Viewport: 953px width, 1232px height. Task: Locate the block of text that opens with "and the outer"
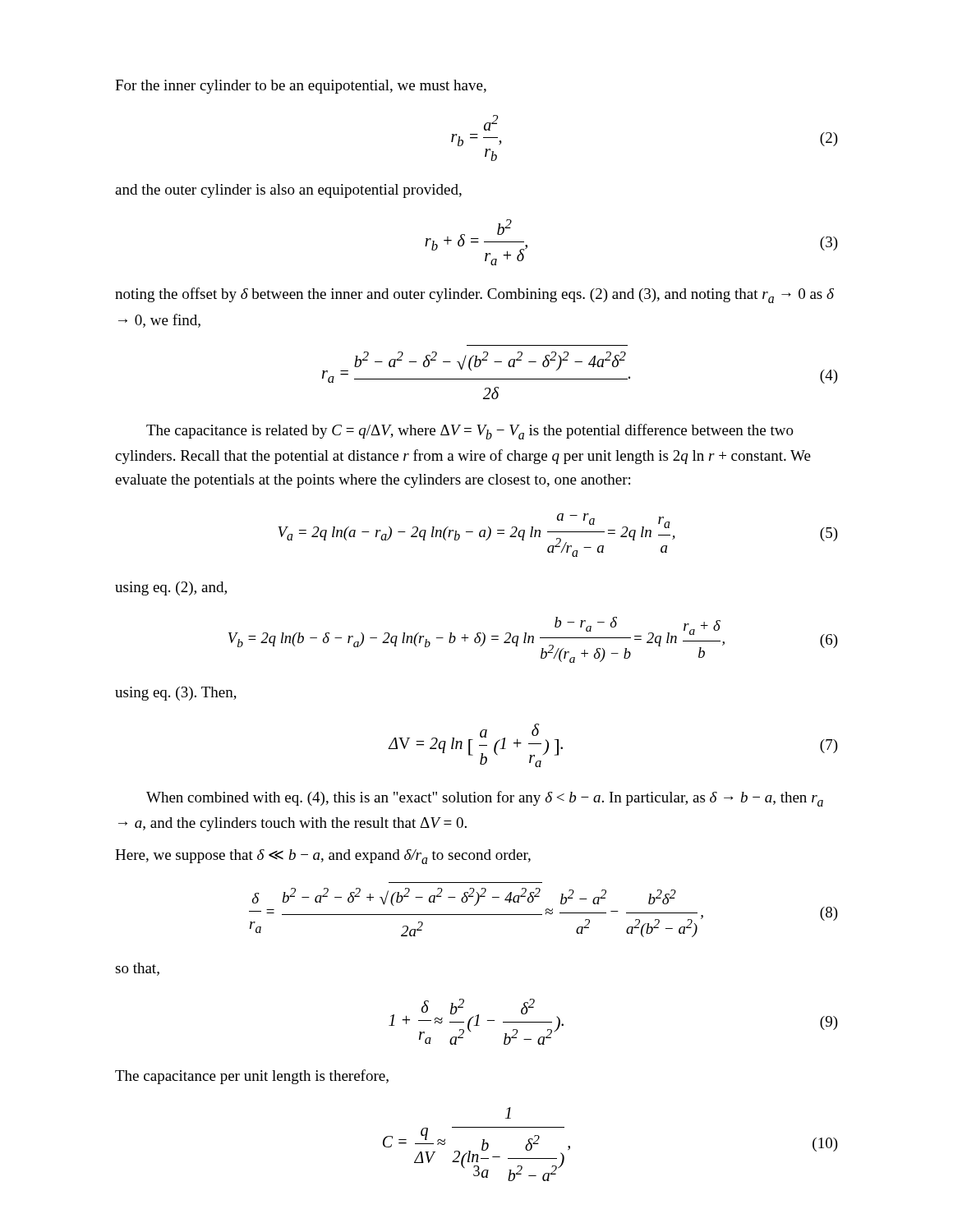(288, 191)
